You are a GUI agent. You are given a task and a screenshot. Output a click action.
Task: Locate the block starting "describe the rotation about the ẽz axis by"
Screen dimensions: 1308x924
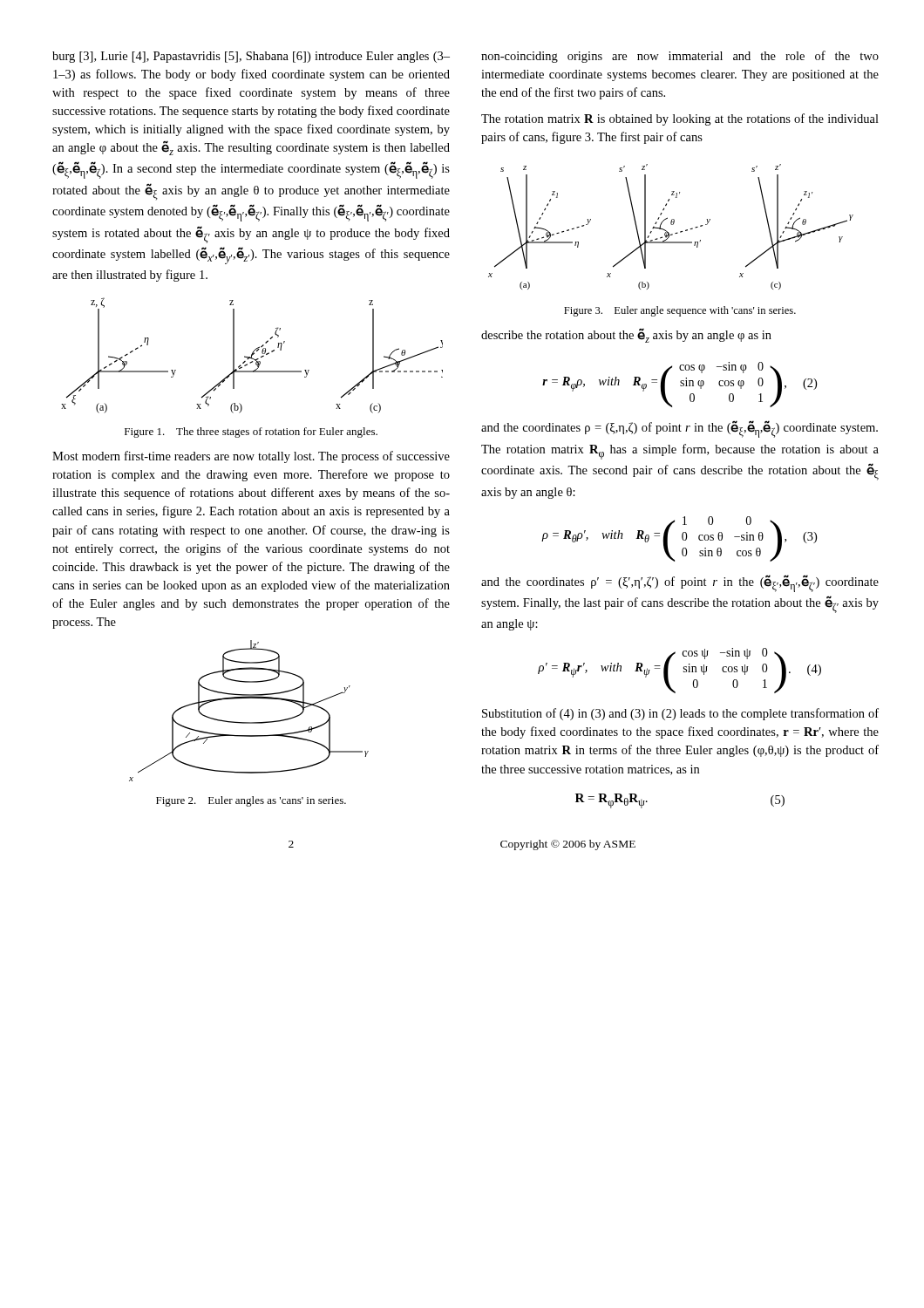click(680, 337)
